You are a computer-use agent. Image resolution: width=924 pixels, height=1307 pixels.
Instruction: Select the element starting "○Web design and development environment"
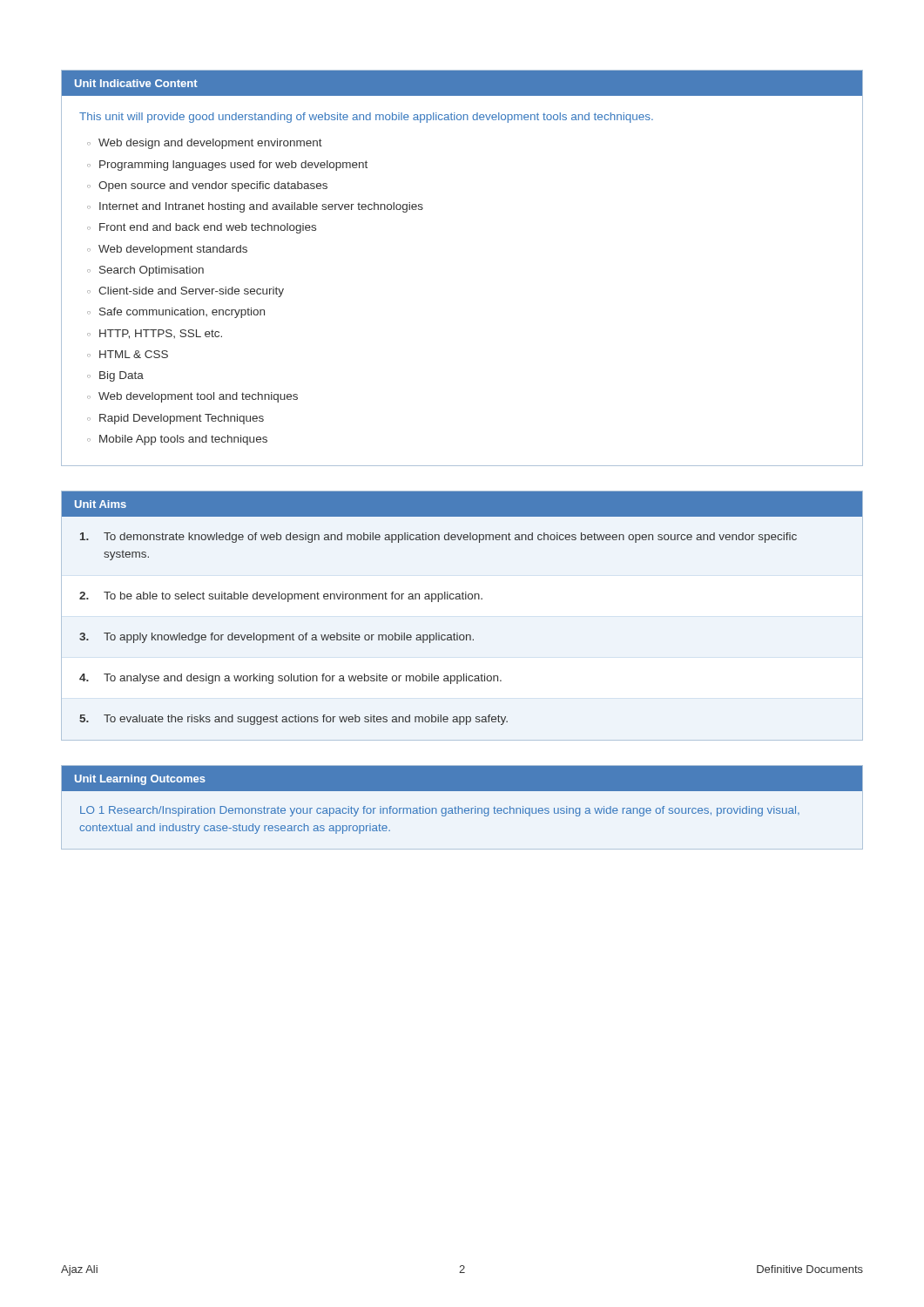pyautogui.click(x=201, y=143)
